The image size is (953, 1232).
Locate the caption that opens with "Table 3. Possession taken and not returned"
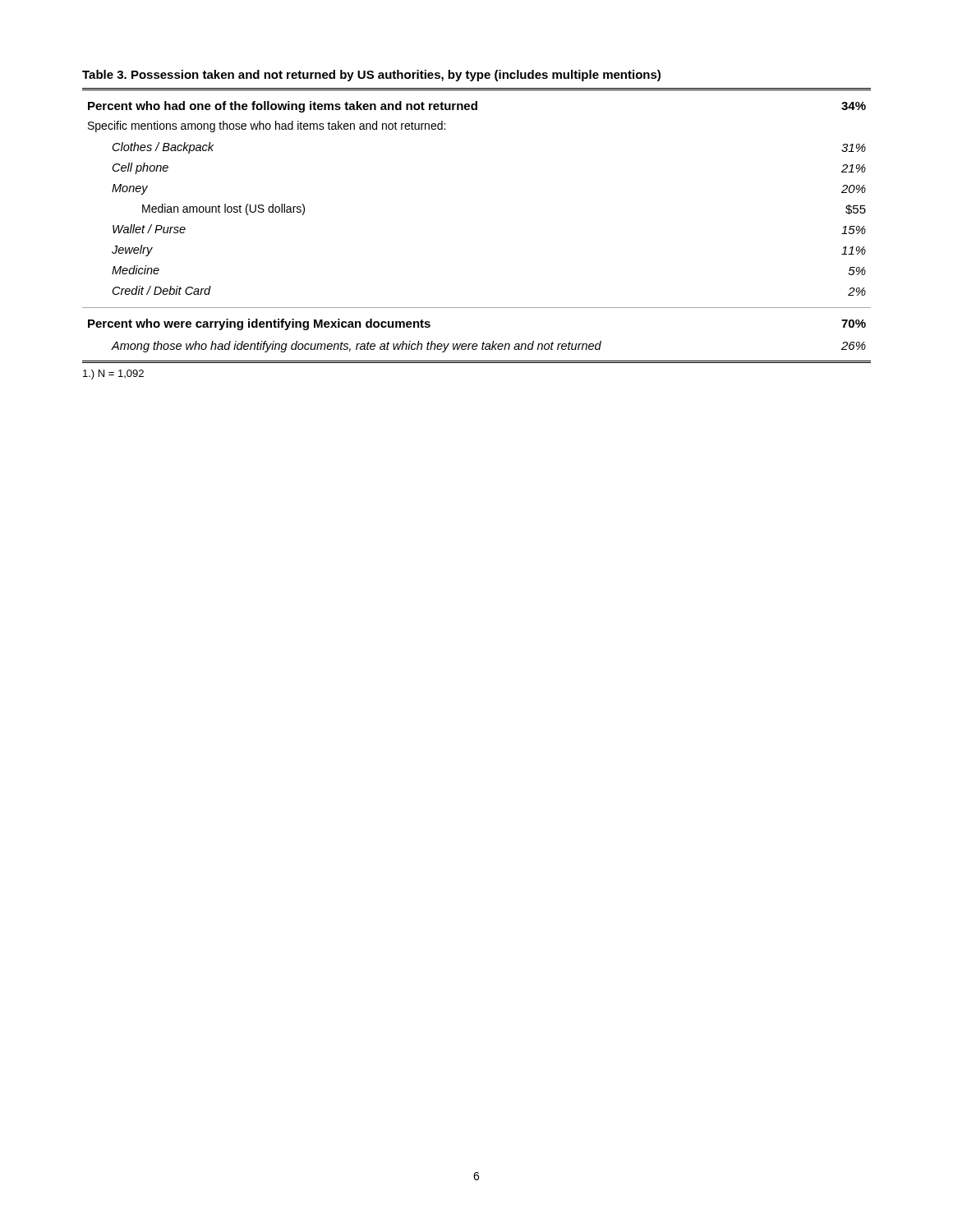click(372, 74)
